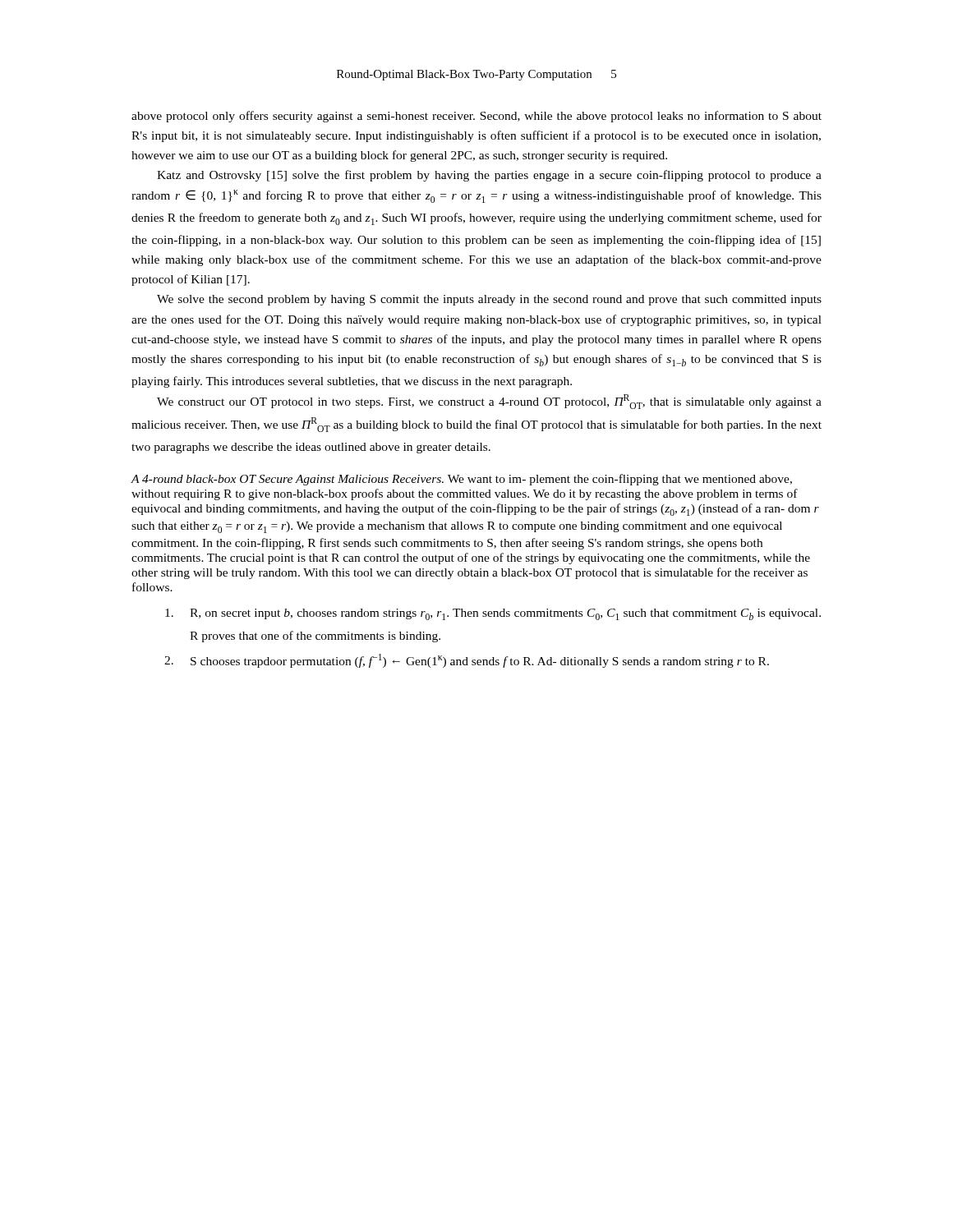Find the text block with the text "We construct our OT protocol in two"
The width and height of the screenshot is (953, 1232).
476,424
